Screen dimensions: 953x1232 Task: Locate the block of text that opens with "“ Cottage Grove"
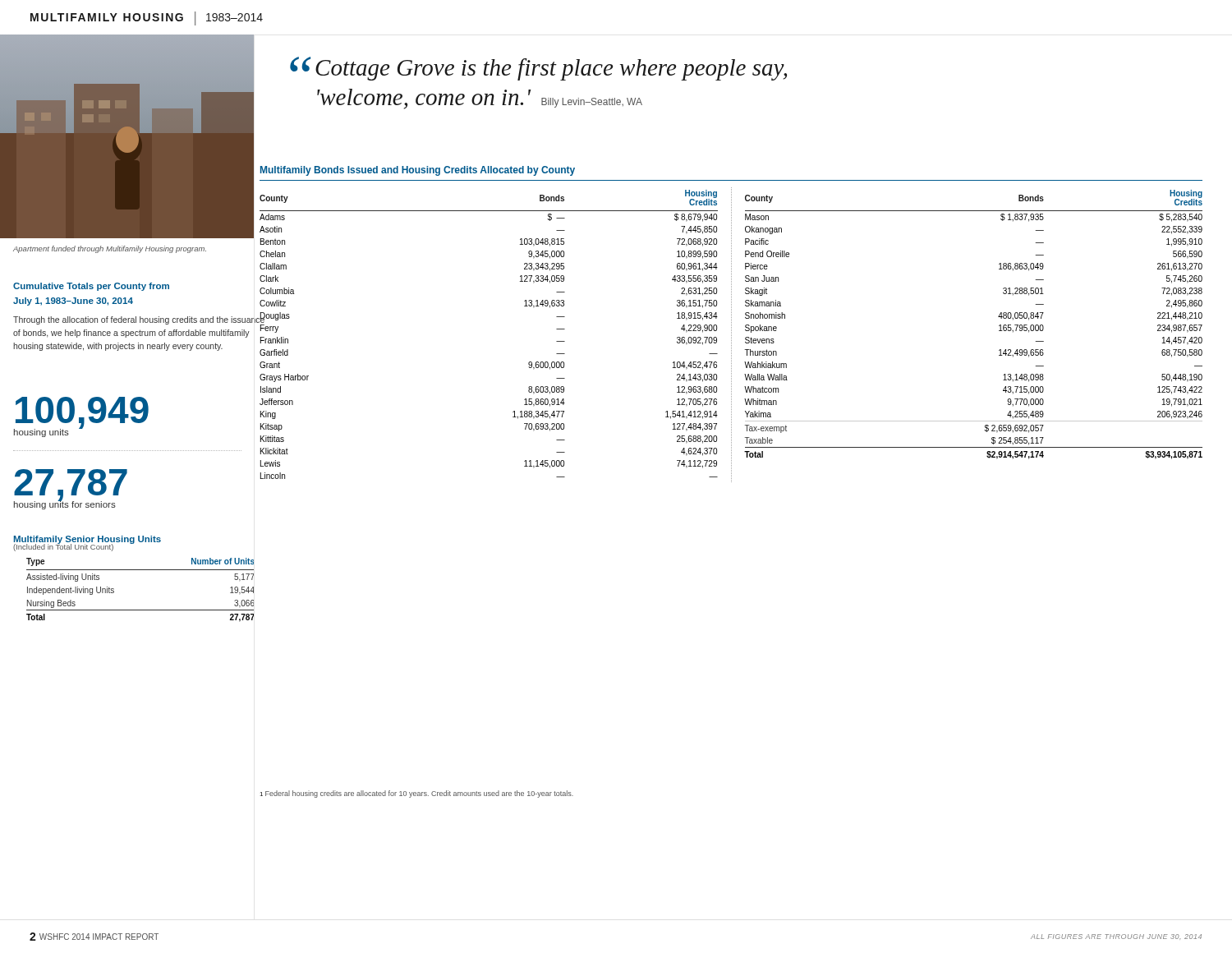pos(538,78)
